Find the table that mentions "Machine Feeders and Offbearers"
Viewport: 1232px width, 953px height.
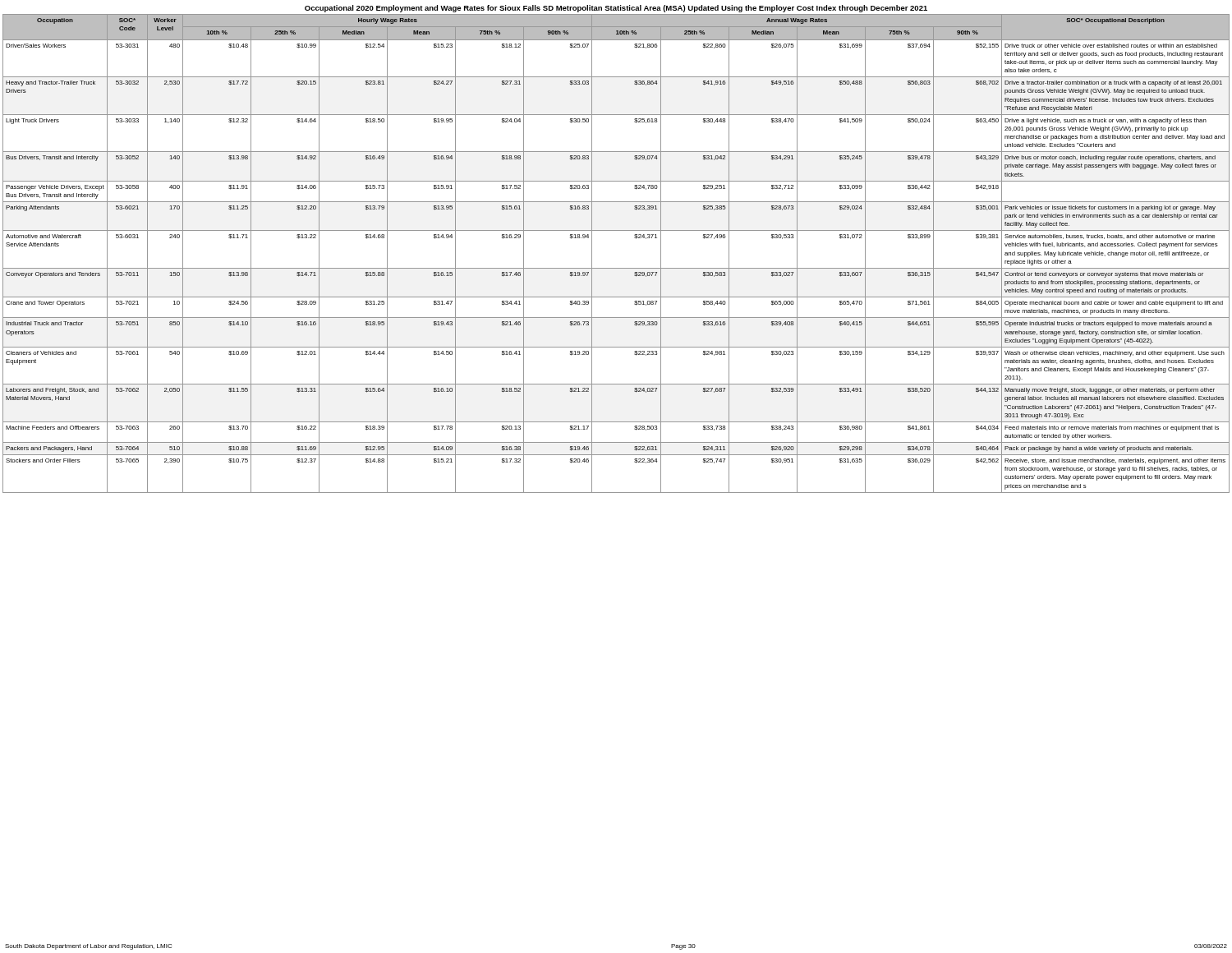tap(616, 253)
